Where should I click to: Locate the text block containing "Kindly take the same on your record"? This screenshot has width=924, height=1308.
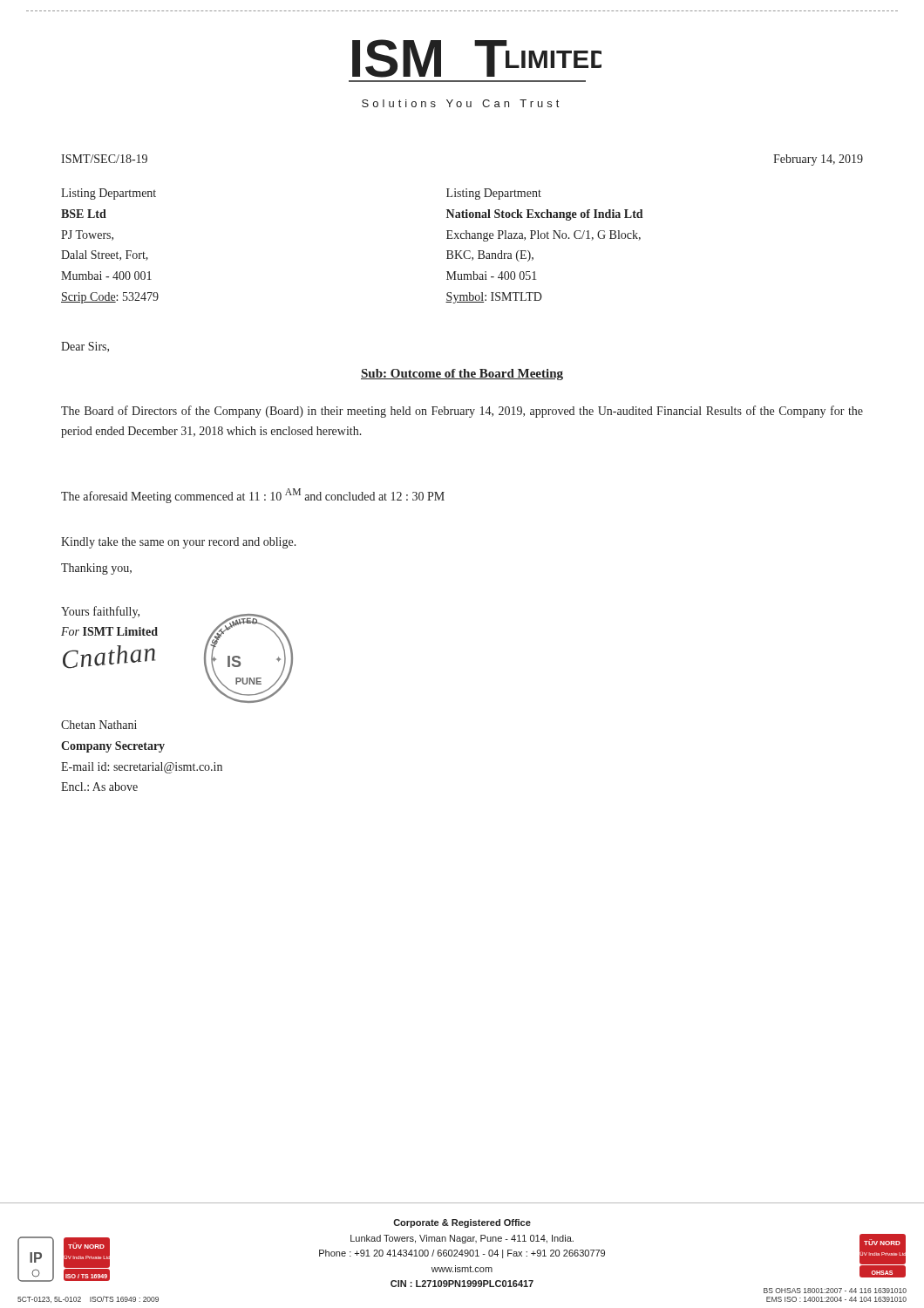tap(179, 542)
